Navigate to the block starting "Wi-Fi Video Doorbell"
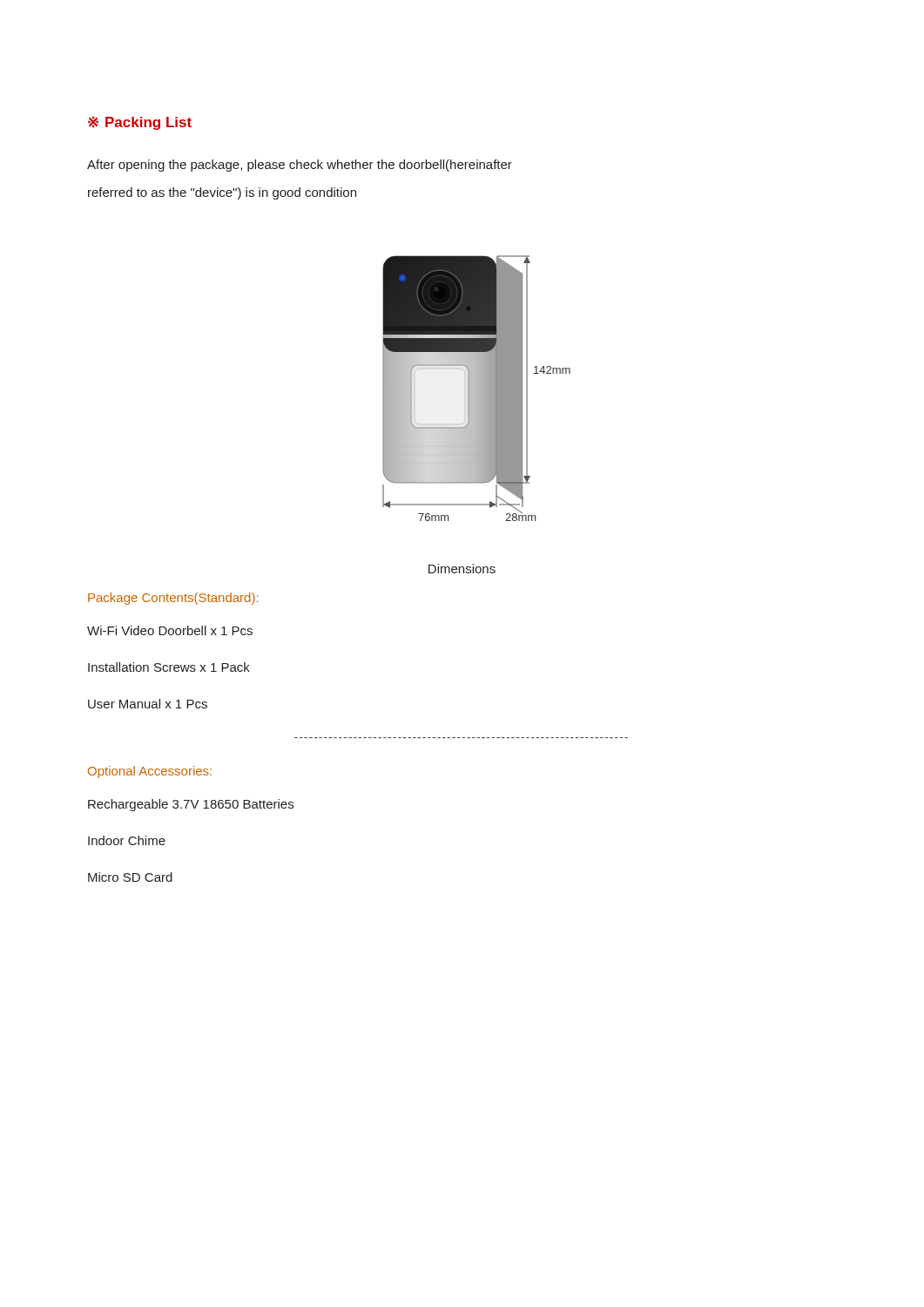The image size is (924, 1307). tap(170, 630)
